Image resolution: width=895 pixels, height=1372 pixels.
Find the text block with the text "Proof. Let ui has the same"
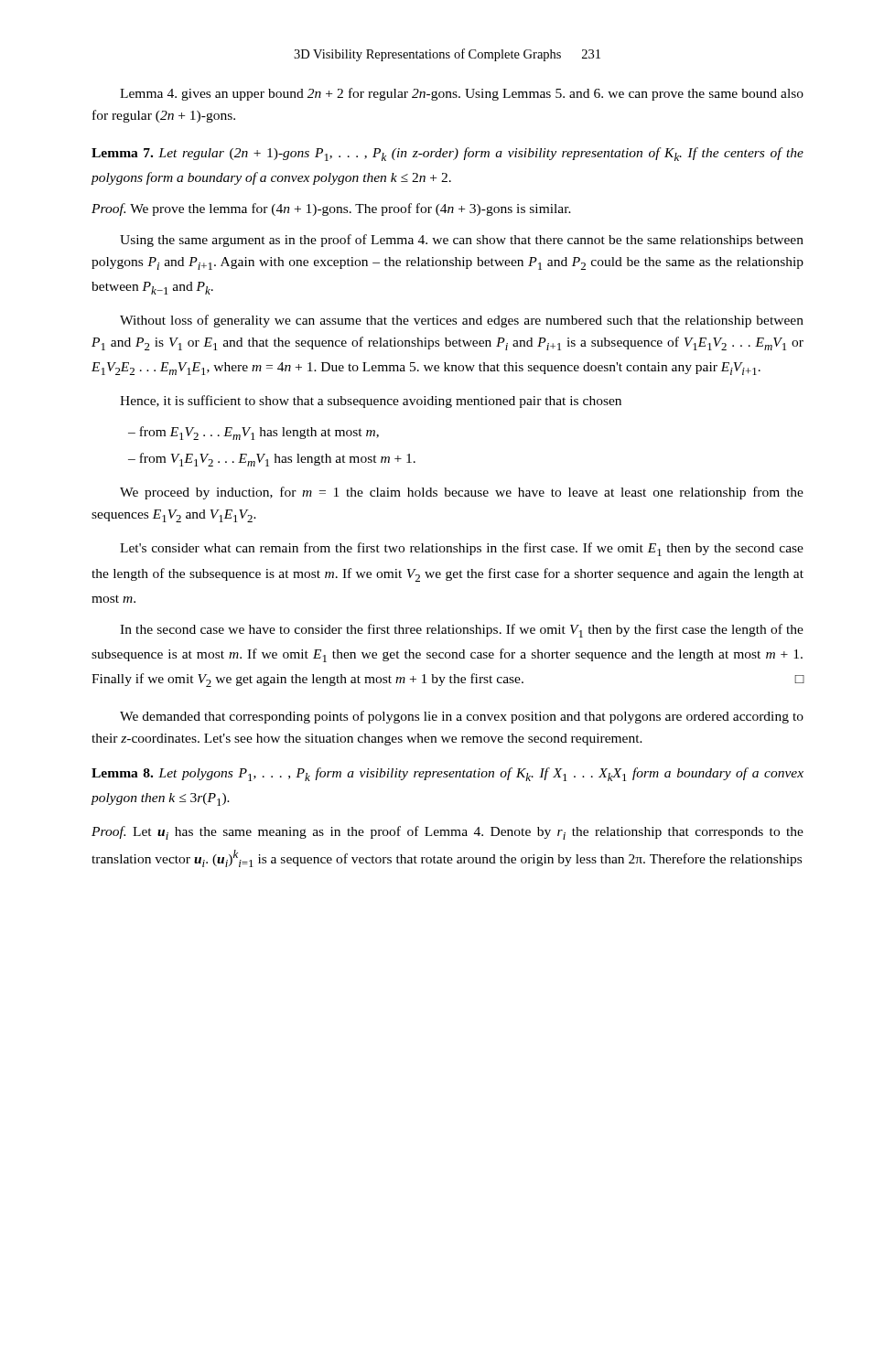448,847
